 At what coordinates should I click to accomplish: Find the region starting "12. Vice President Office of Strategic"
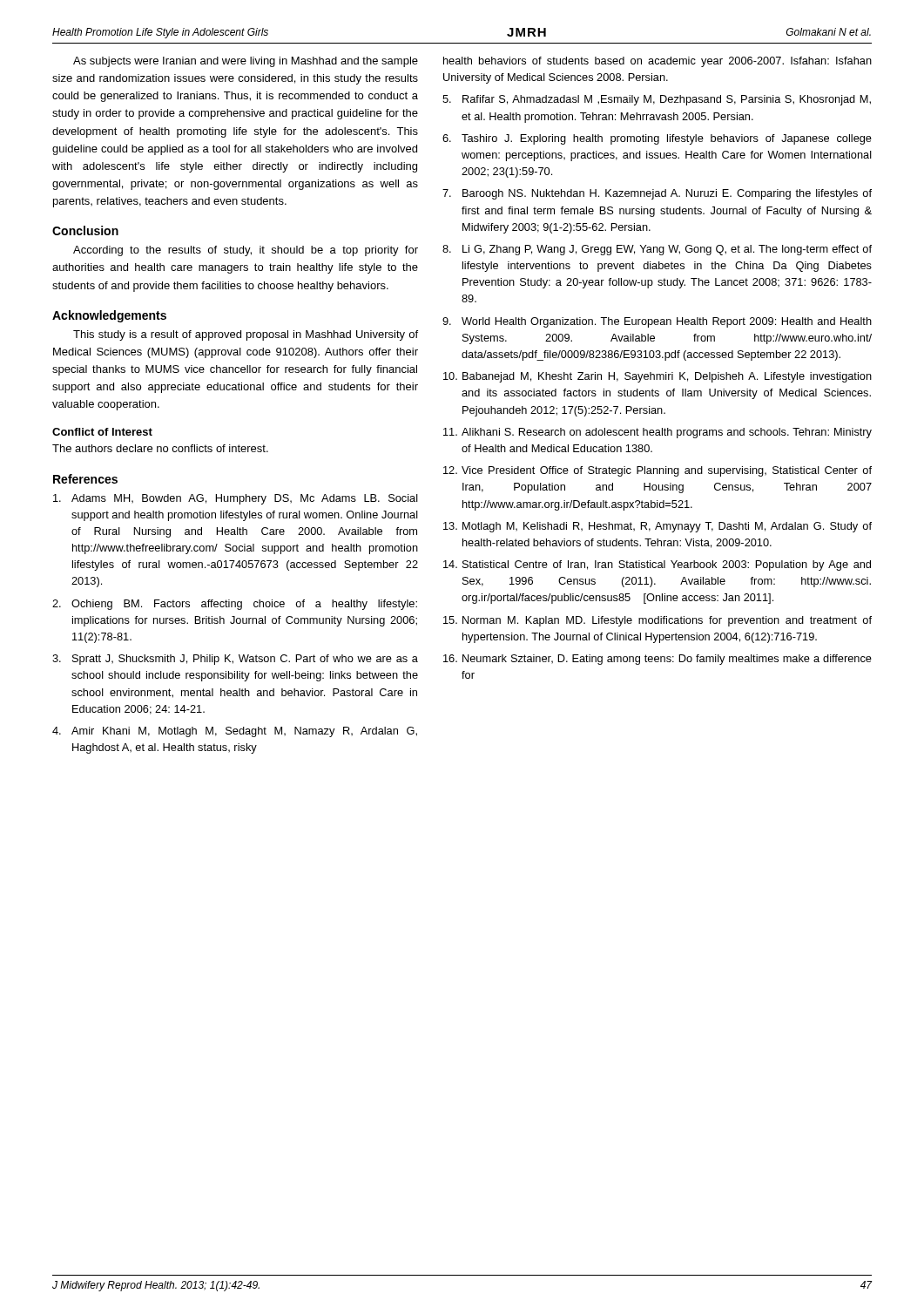coord(657,487)
